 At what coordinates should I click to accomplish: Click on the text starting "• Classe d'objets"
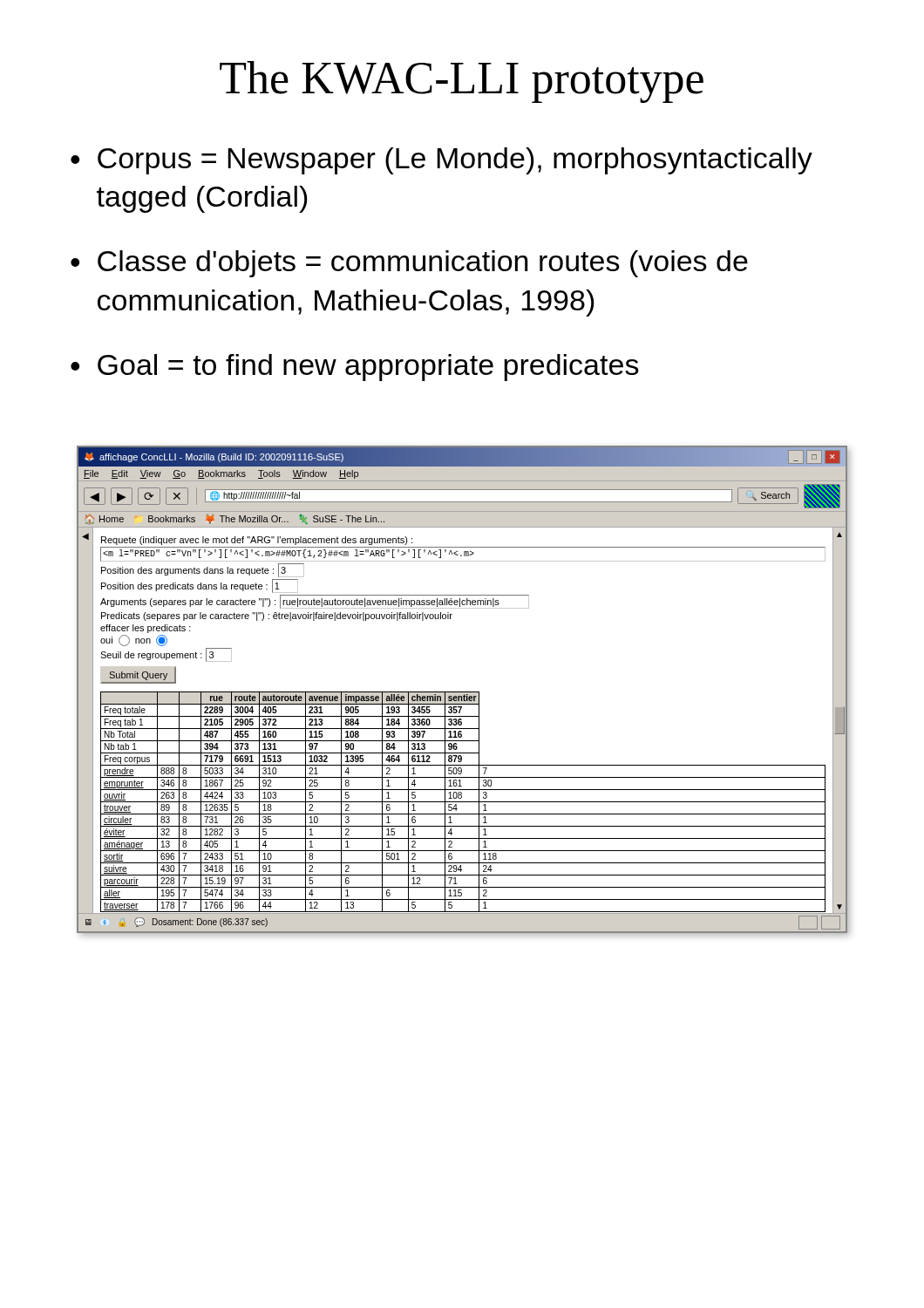pyautogui.click(x=462, y=280)
